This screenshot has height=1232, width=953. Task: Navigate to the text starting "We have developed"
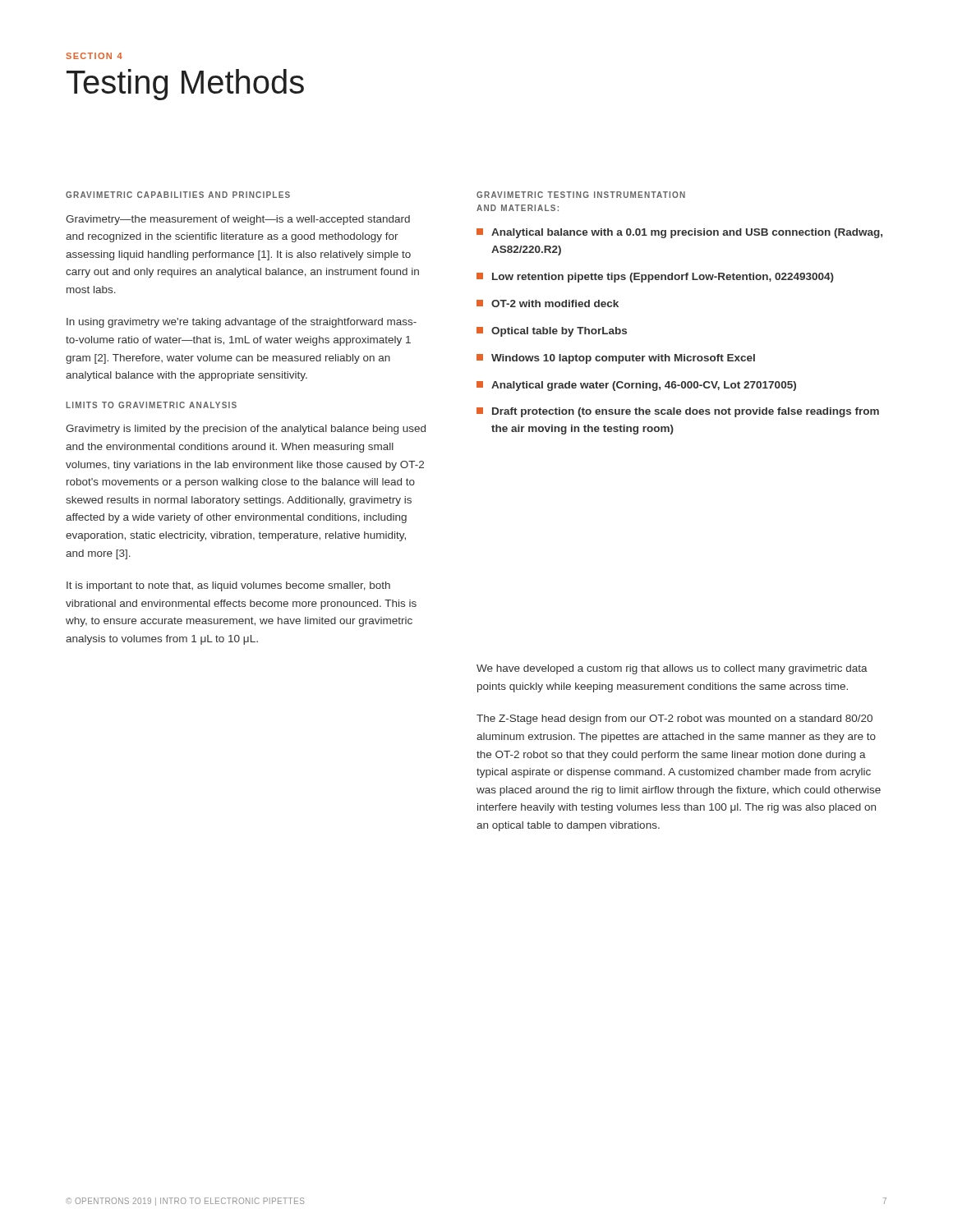pyautogui.click(x=682, y=677)
